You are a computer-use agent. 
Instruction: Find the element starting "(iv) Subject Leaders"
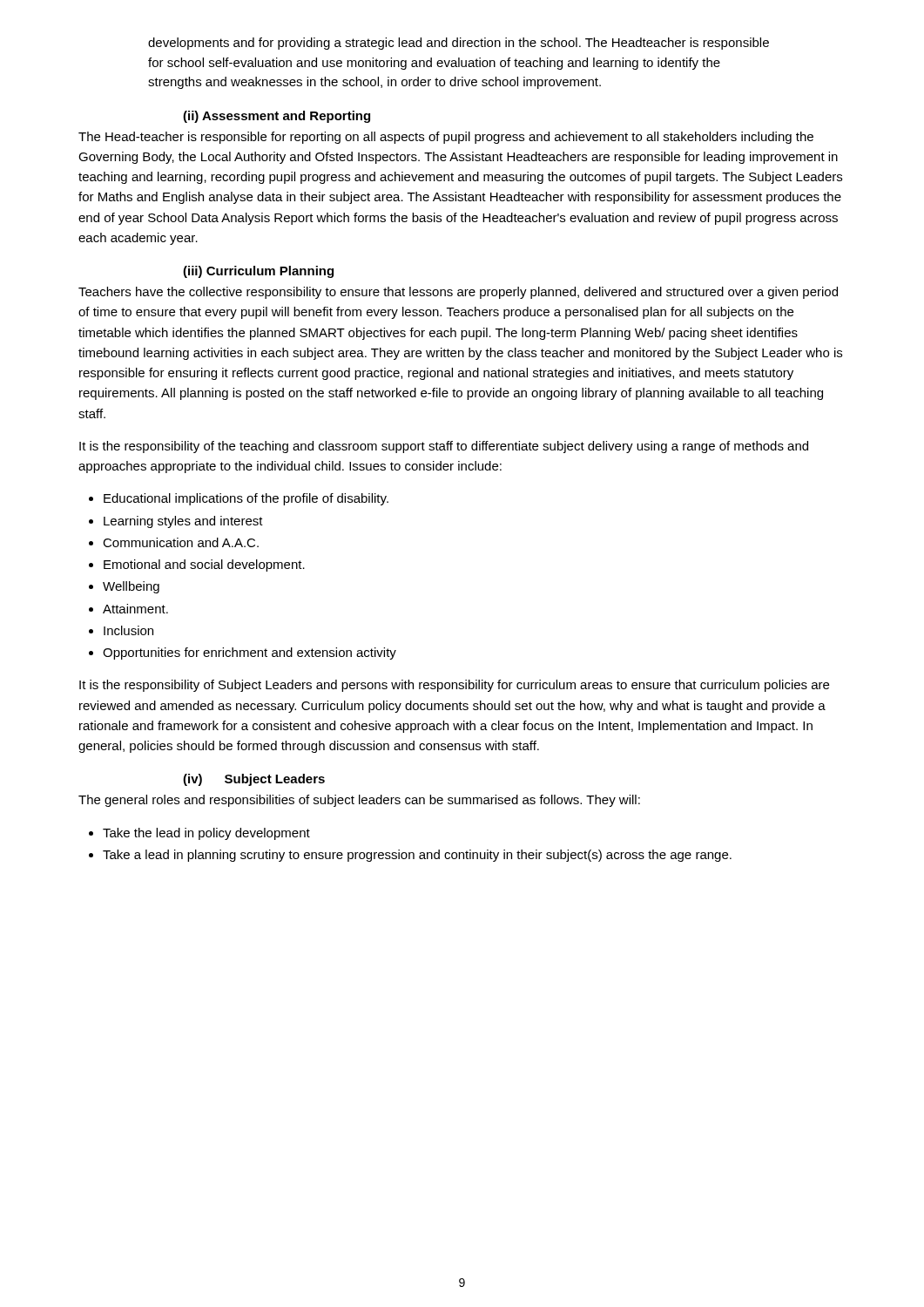click(x=254, y=779)
